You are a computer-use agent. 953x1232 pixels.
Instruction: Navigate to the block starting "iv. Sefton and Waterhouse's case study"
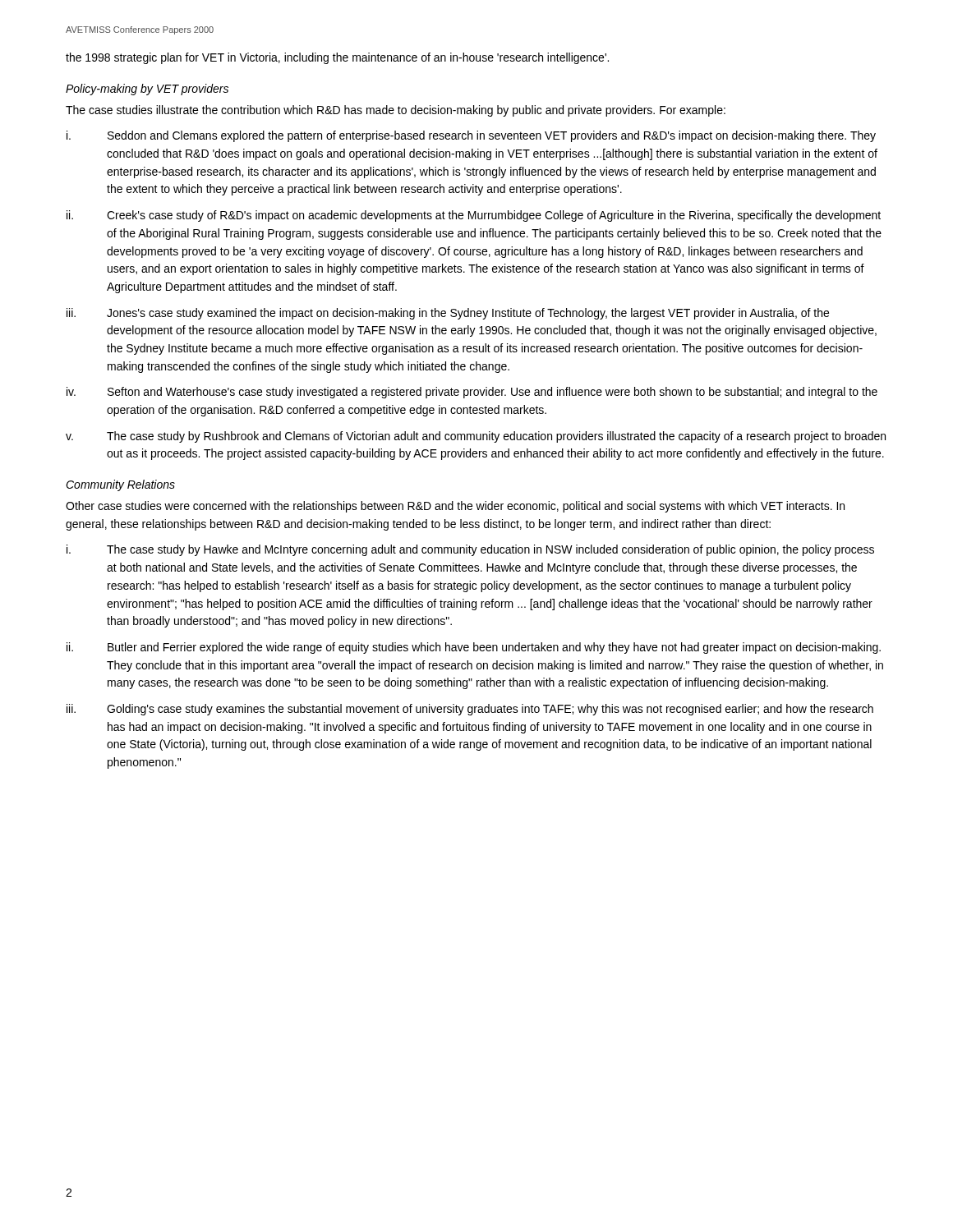point(476,402)
